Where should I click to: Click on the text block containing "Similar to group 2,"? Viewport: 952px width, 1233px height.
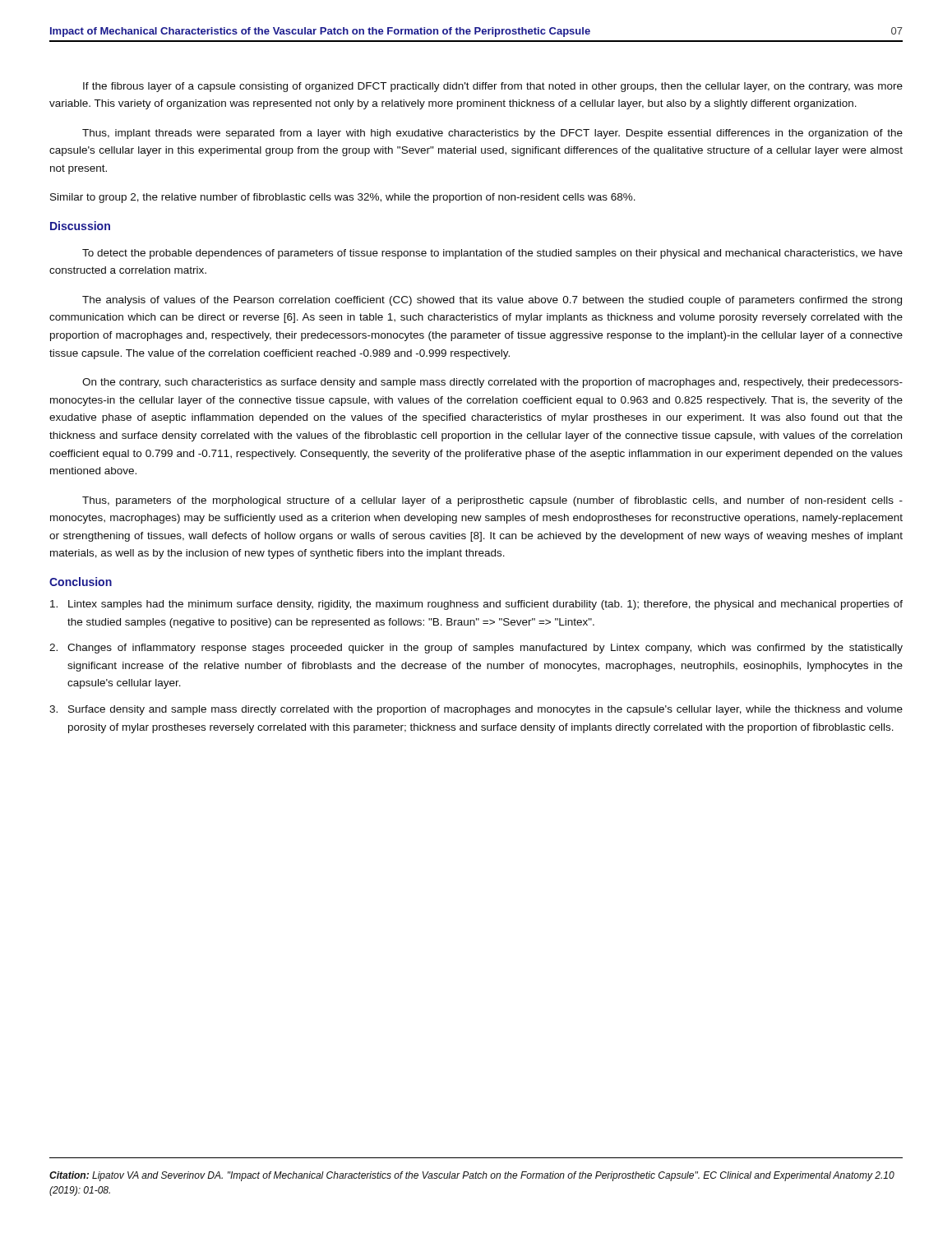pos(476,198)
